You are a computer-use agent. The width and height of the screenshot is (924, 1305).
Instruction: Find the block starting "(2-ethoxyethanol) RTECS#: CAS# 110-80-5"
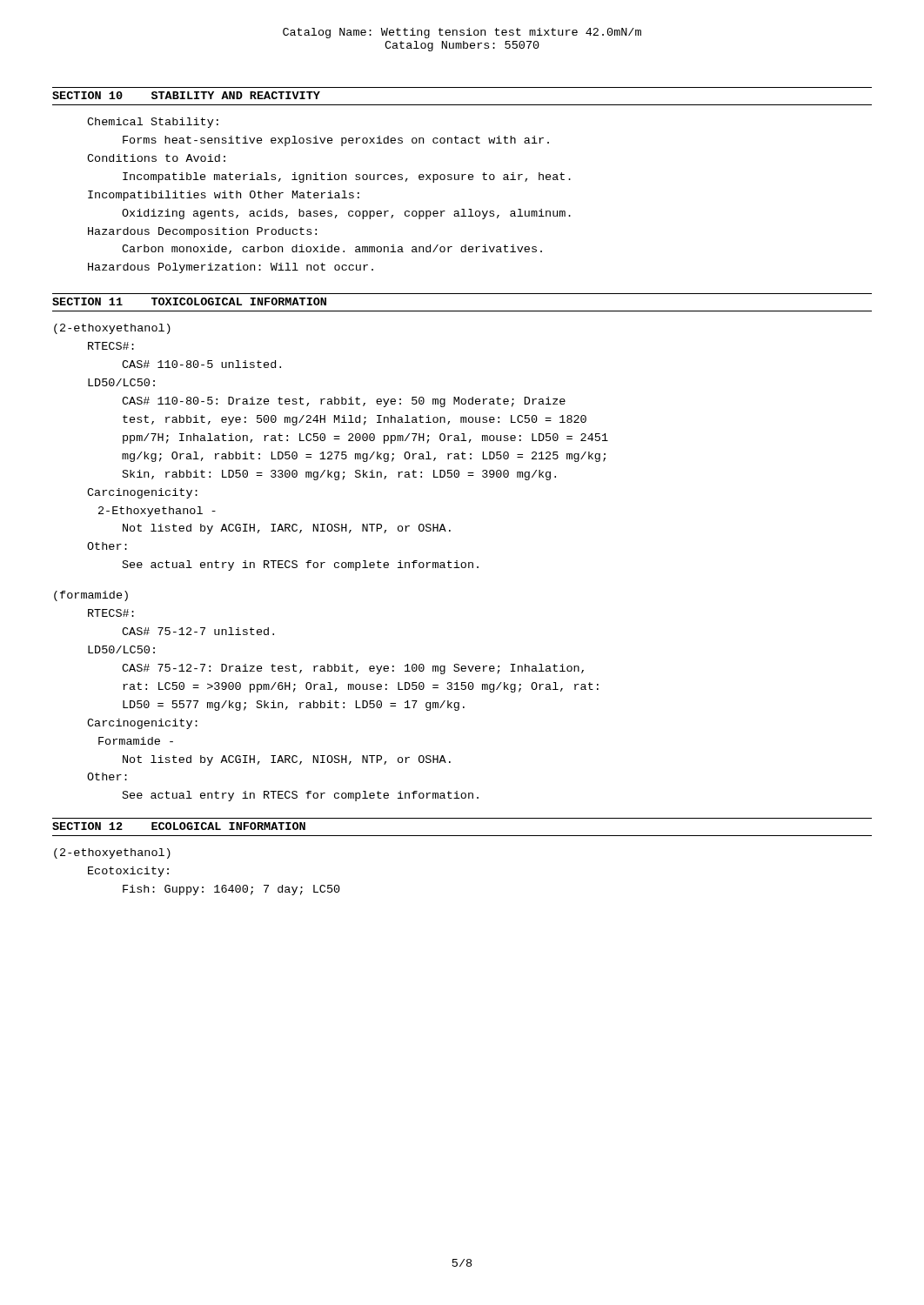coord(462,448)
